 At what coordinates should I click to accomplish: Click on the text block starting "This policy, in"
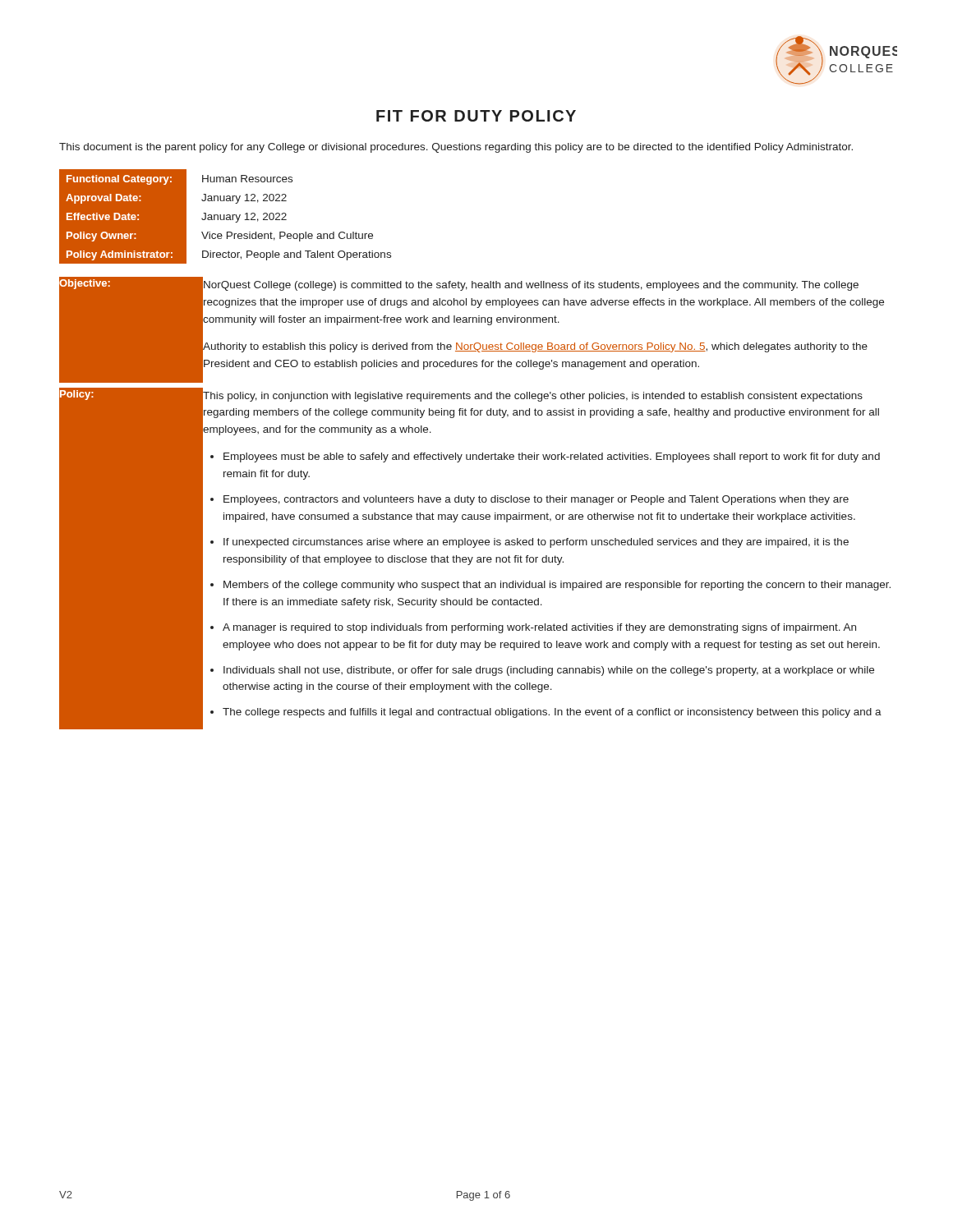tap(548, 413)
